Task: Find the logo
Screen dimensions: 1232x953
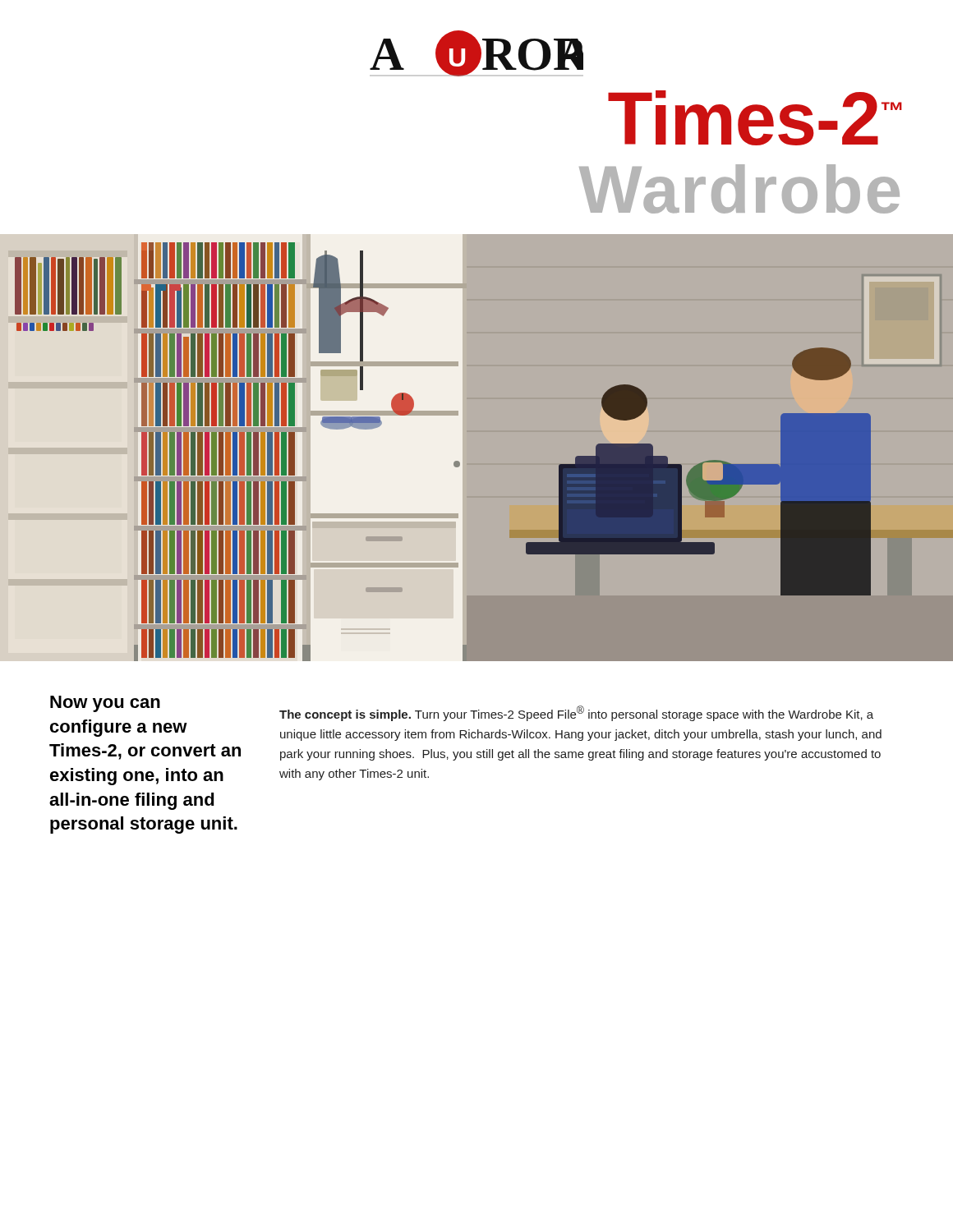Action: coord(476,55)
